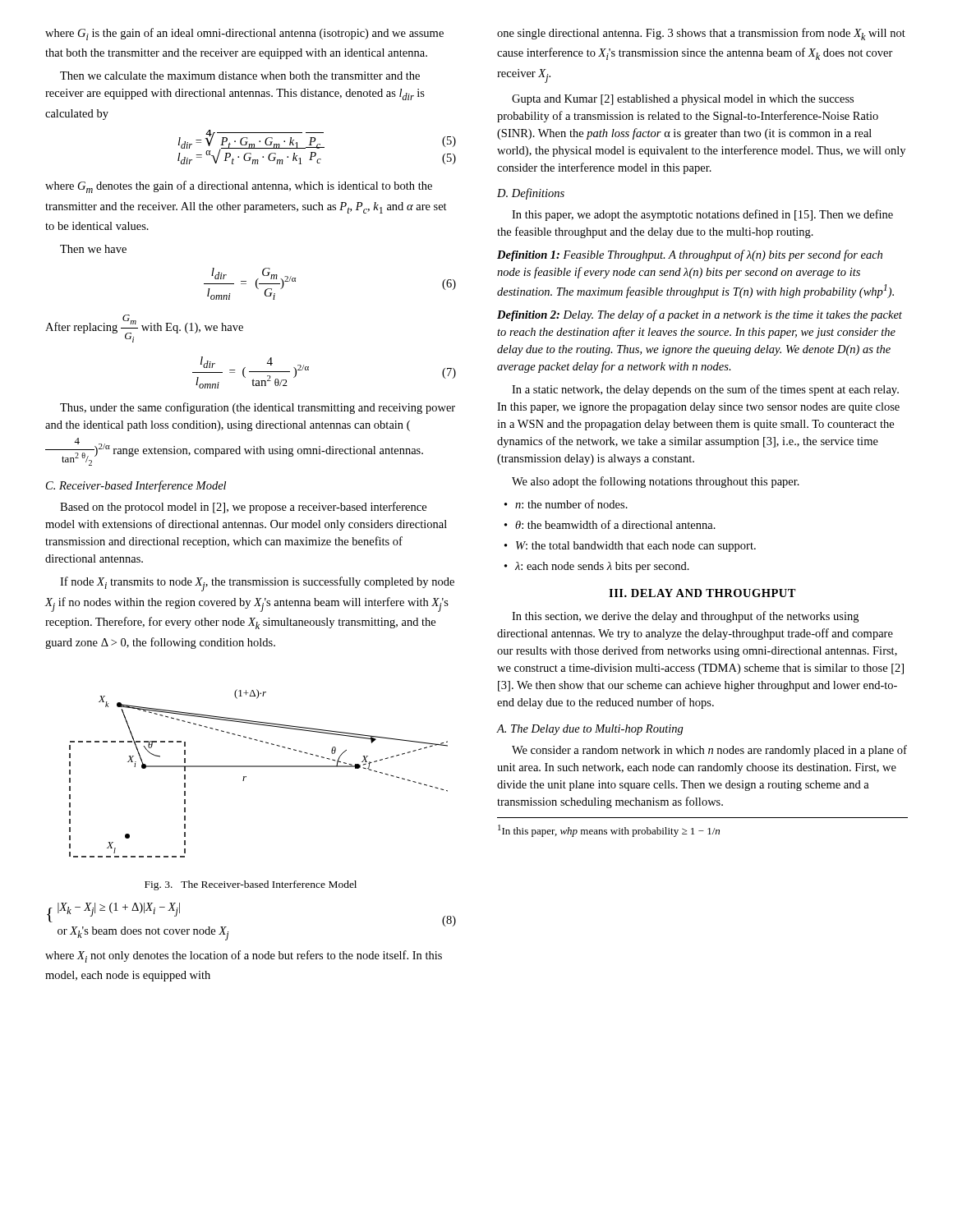Navigate to the passage starting "A. The Delay due to Multi-hop Routing"
This screenshot has height=1232, width=953.
[x=590, y=730]
